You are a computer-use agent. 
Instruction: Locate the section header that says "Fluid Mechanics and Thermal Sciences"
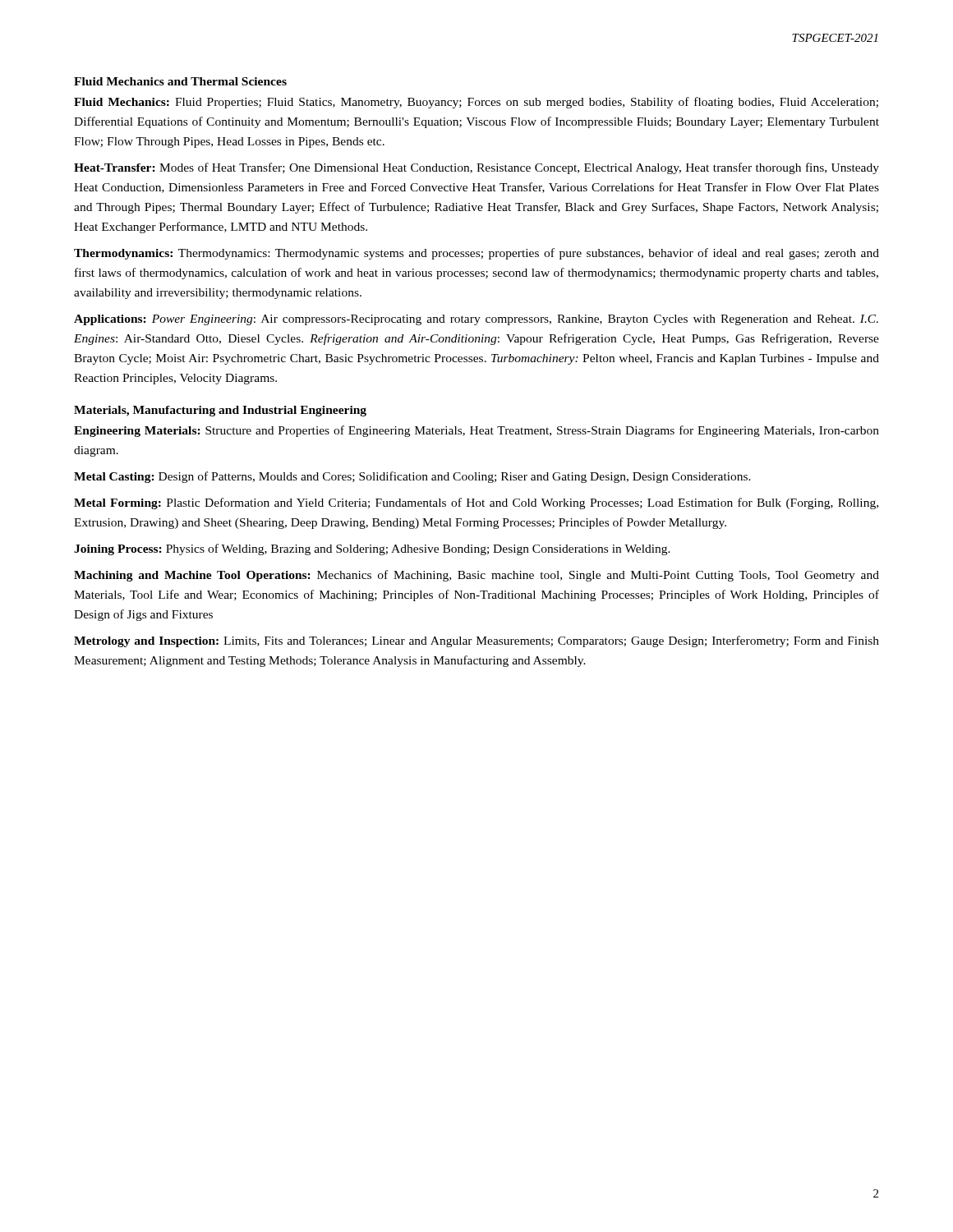(x=180, y=81)
